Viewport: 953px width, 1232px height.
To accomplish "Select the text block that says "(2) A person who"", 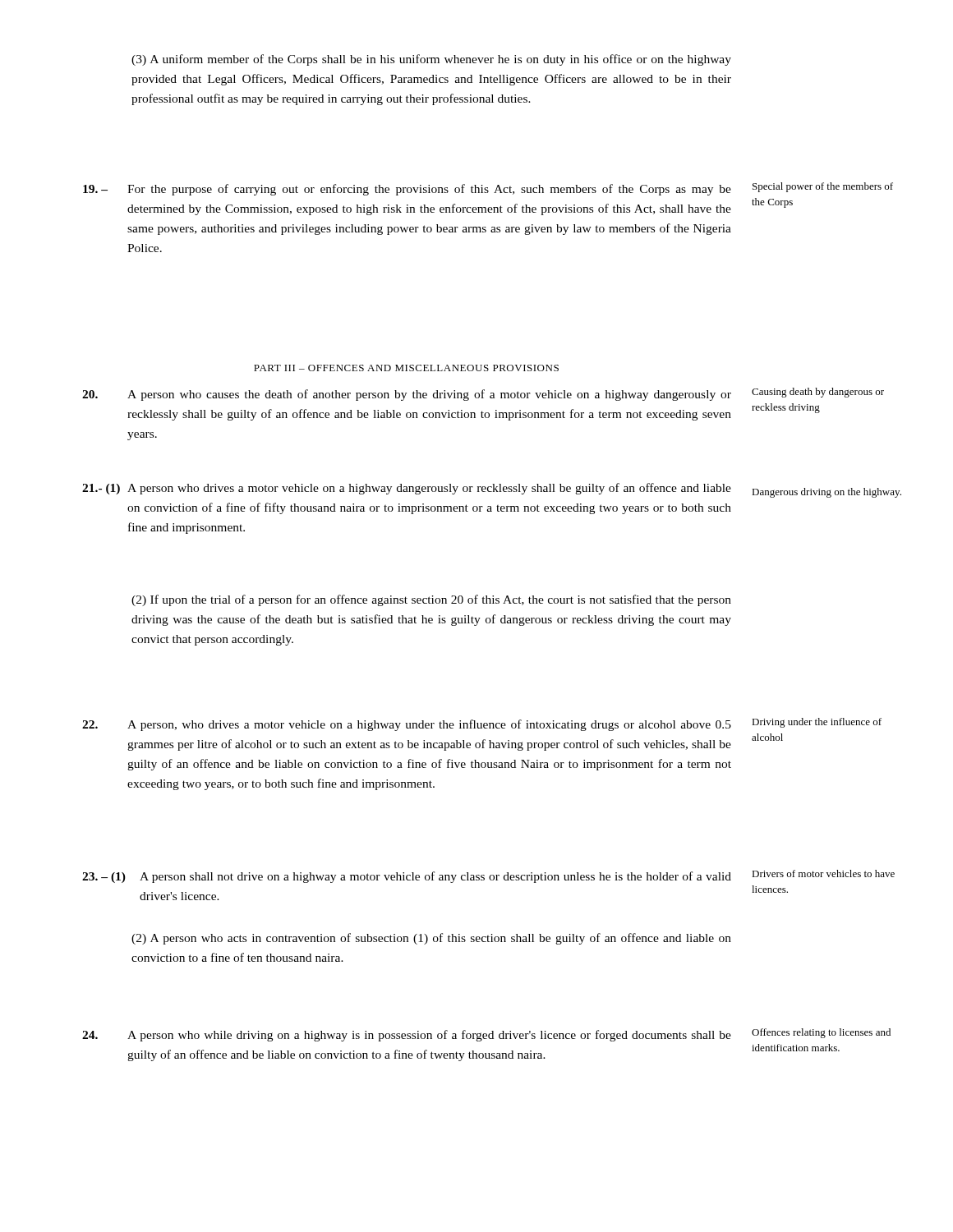I will click(431, 948).
